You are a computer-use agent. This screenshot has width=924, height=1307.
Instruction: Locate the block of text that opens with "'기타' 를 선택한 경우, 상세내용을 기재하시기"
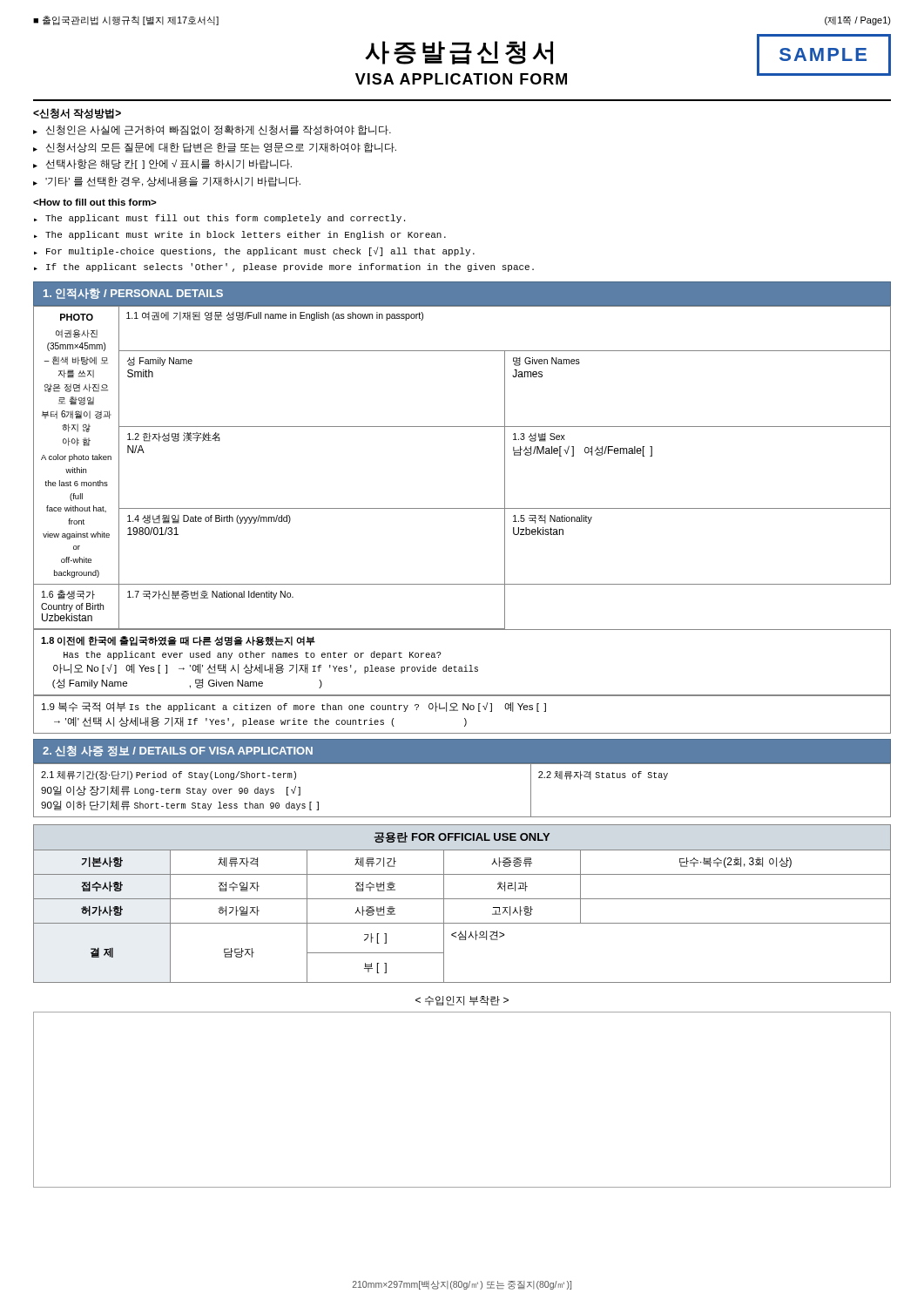pos(173,181)
